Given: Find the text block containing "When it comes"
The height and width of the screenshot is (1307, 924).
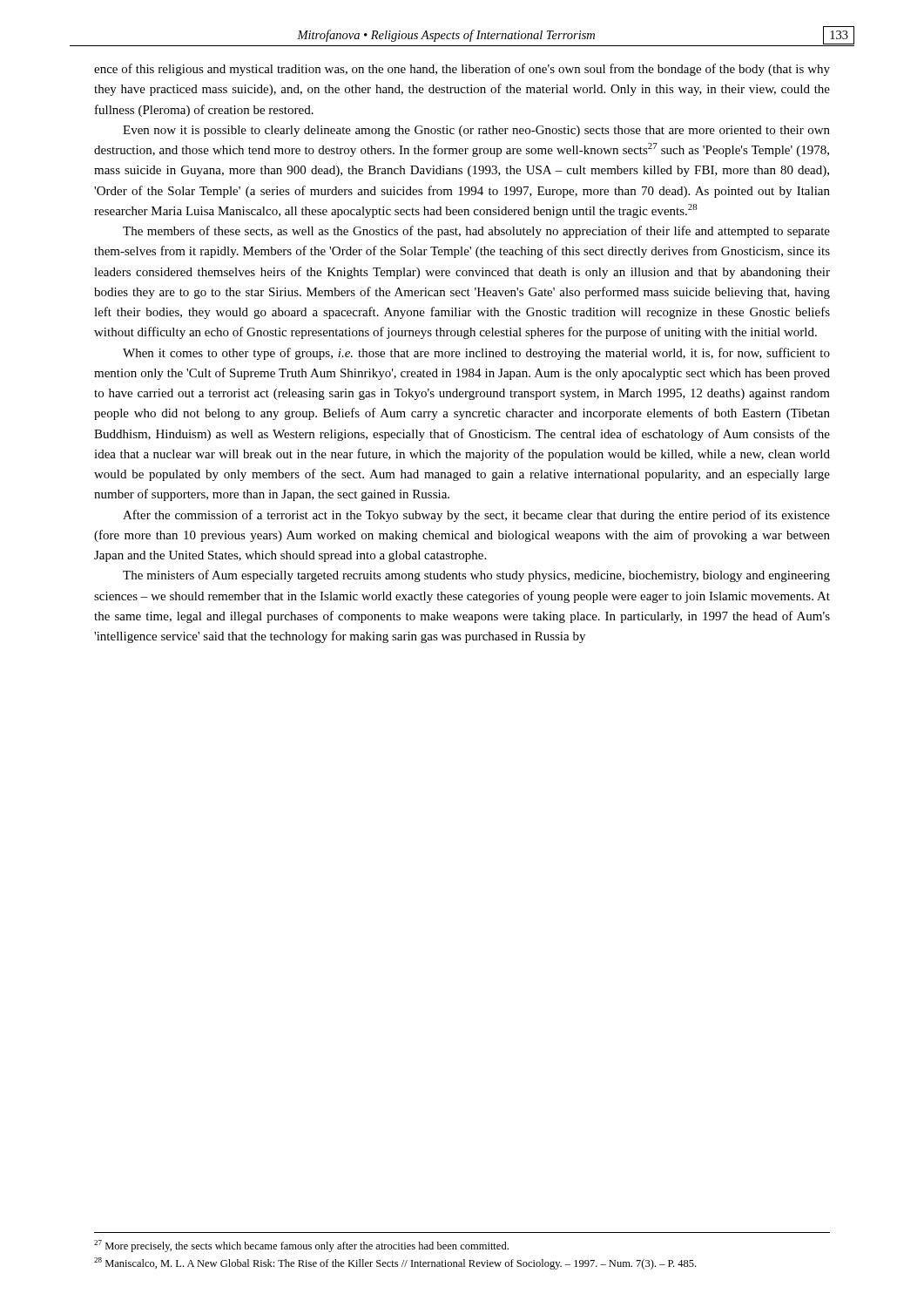Looking at the screenshot, I should click(462, 424).
